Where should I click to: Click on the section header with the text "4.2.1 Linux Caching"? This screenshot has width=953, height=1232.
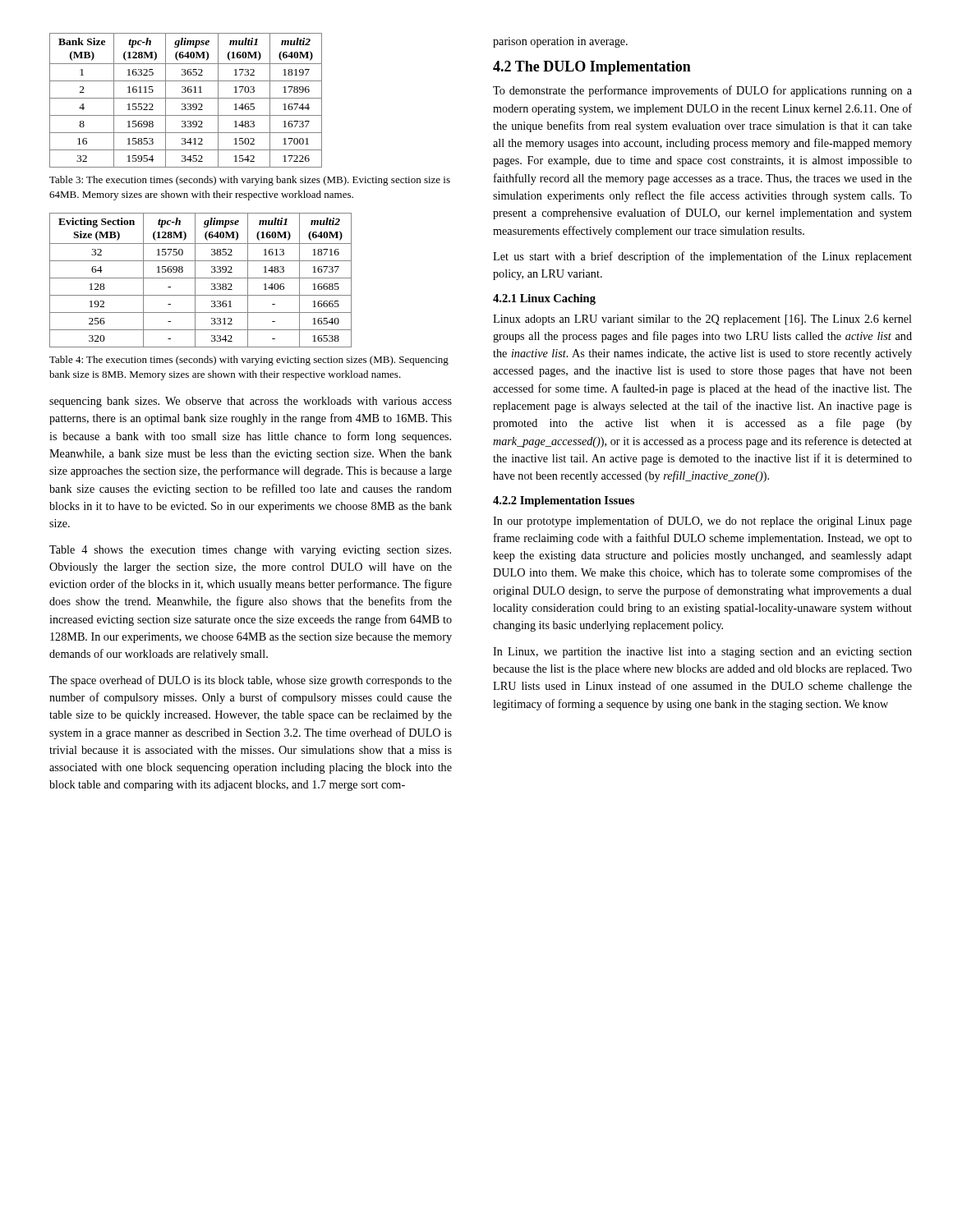click(544, 298)
